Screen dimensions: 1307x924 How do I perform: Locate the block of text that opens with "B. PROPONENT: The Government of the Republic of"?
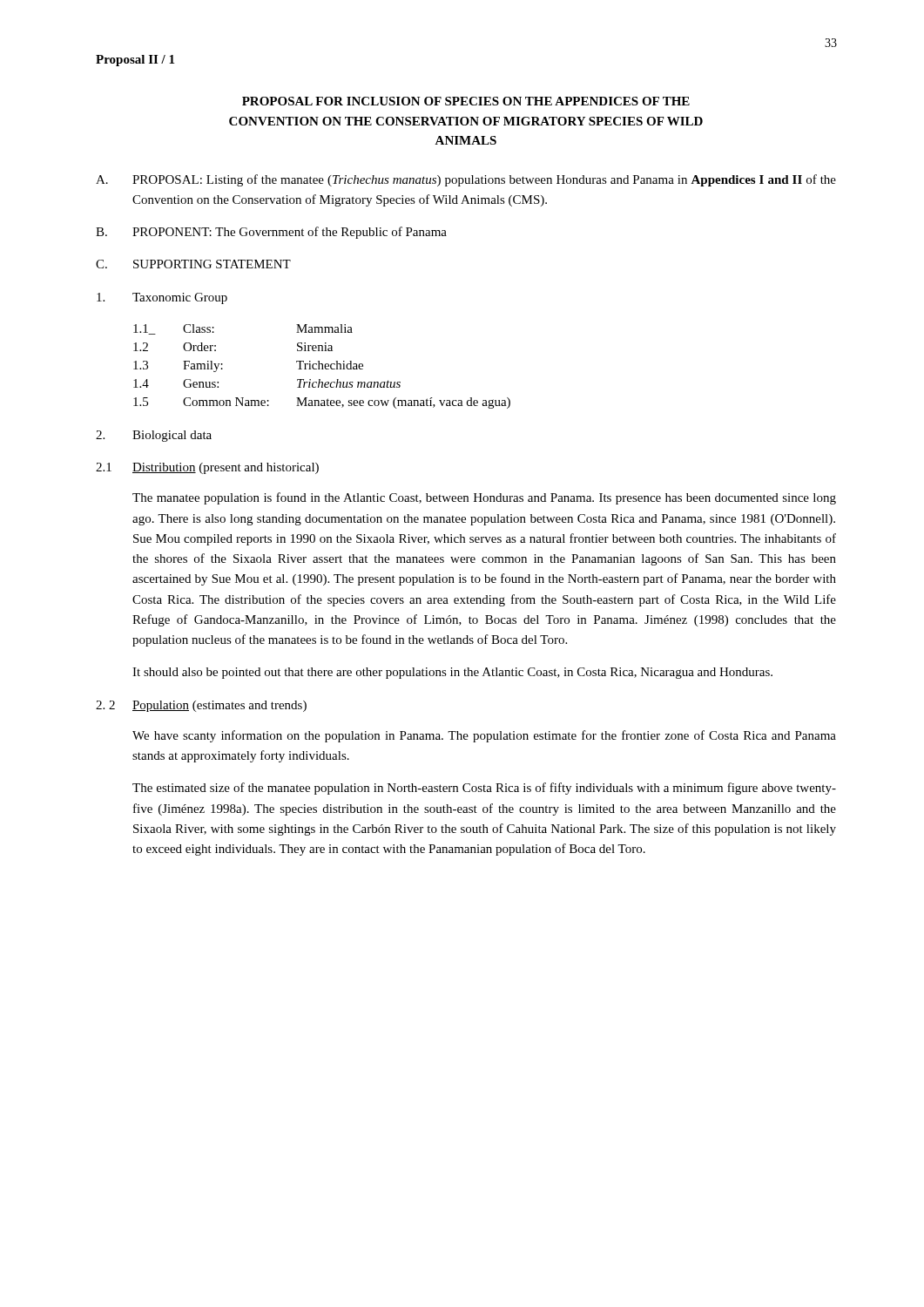(271, 233)
